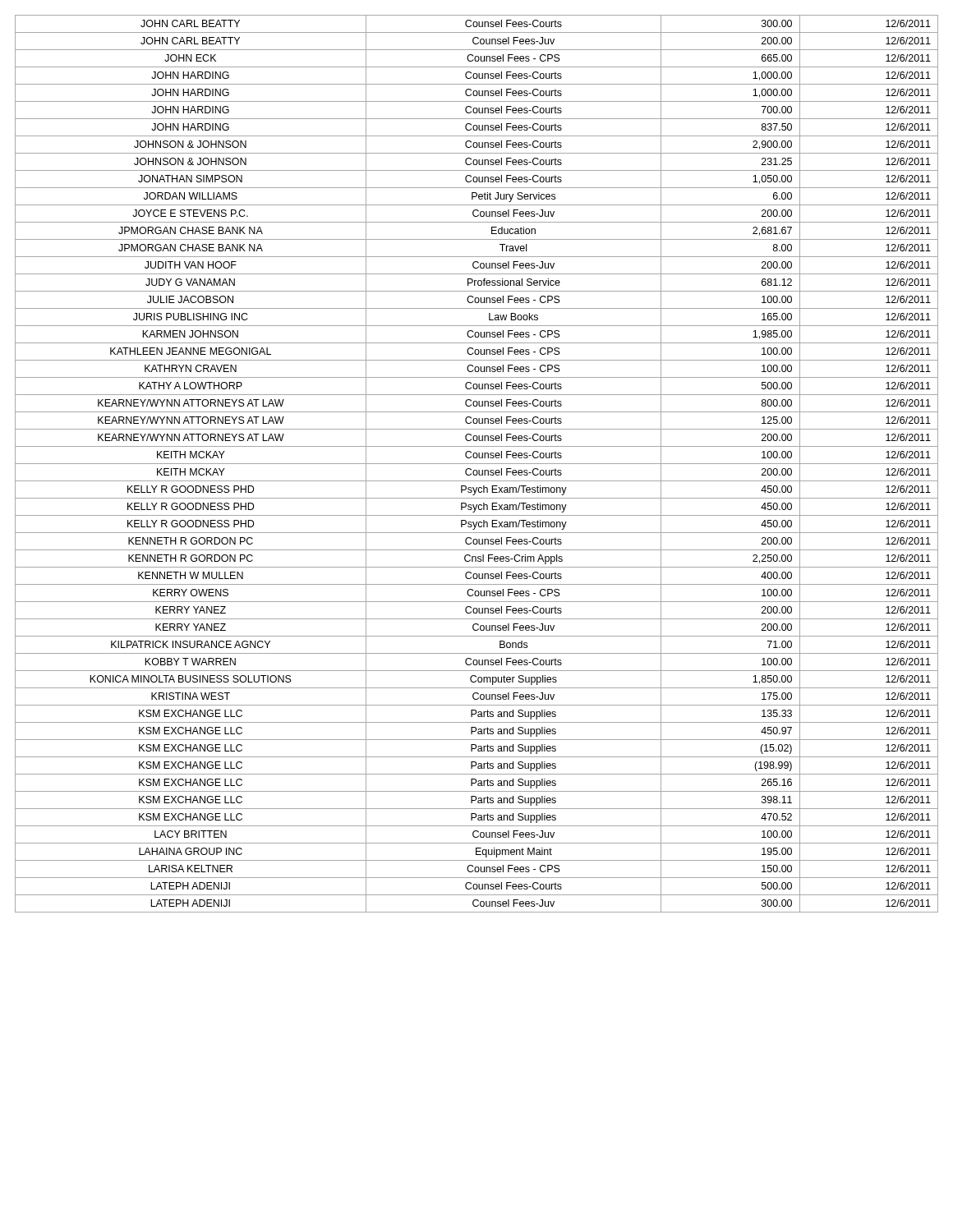Locate the table
Viewport: 953px width, 1232px height.
[x=476, y=464]
